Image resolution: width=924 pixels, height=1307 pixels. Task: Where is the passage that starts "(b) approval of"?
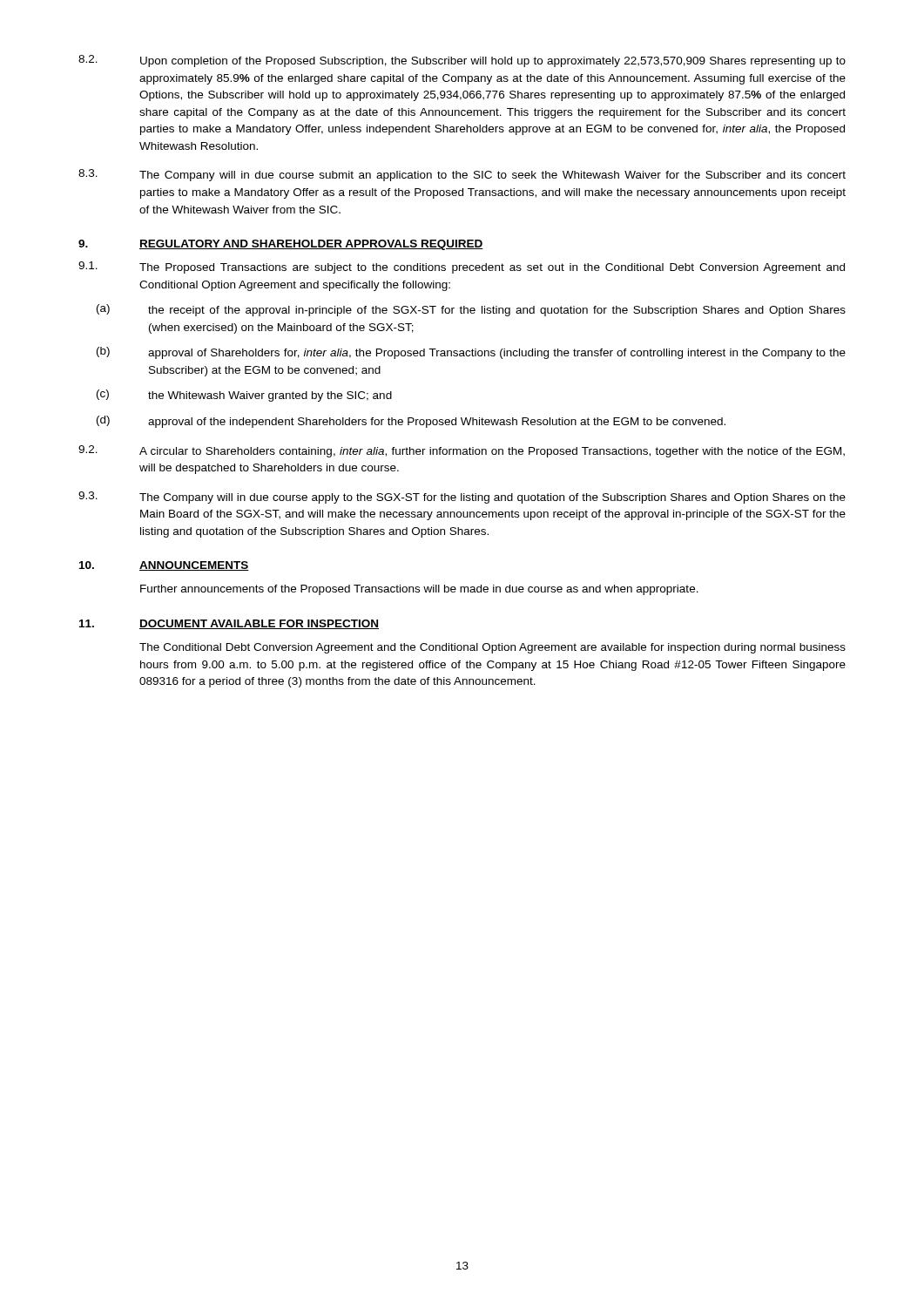coord(462,361)
